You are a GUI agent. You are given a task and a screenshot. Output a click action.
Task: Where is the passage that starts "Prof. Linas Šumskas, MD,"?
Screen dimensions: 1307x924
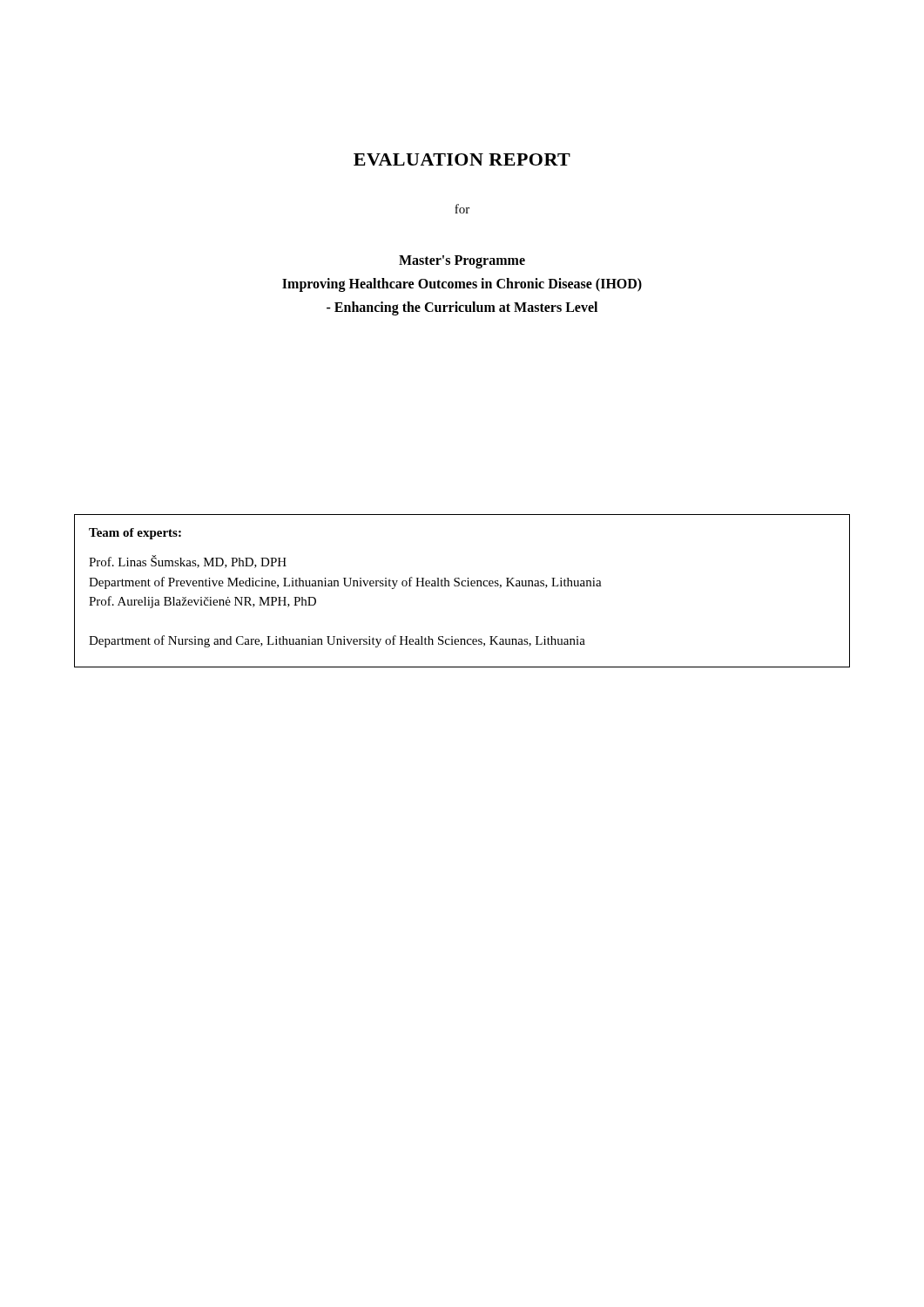pyautogui.click(x=462, y=572)
